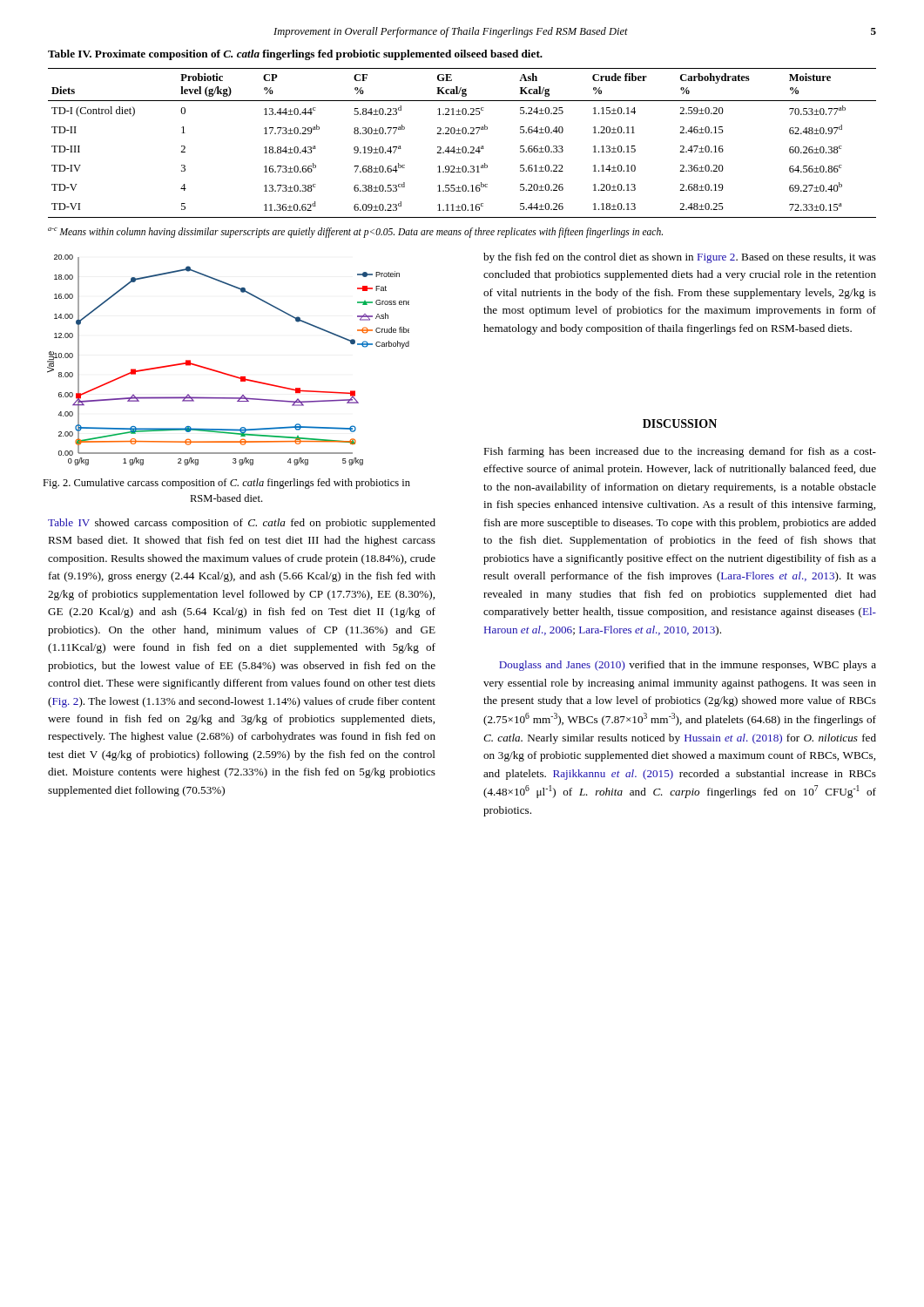Find the footnote that reads "a-c Means within column having"

click(x=356, y=231)
